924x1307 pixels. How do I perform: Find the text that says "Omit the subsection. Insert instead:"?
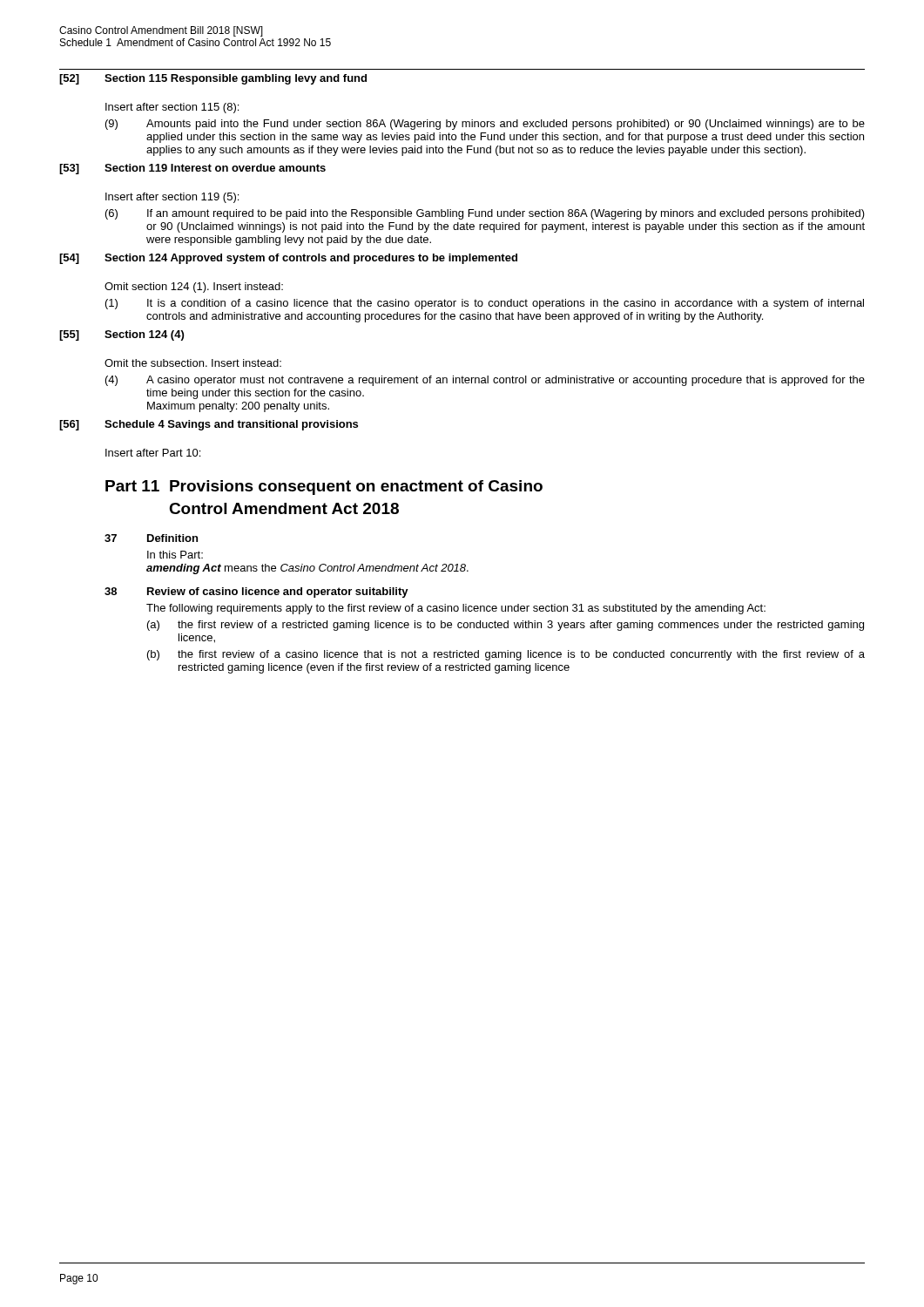tap(193, 363)
